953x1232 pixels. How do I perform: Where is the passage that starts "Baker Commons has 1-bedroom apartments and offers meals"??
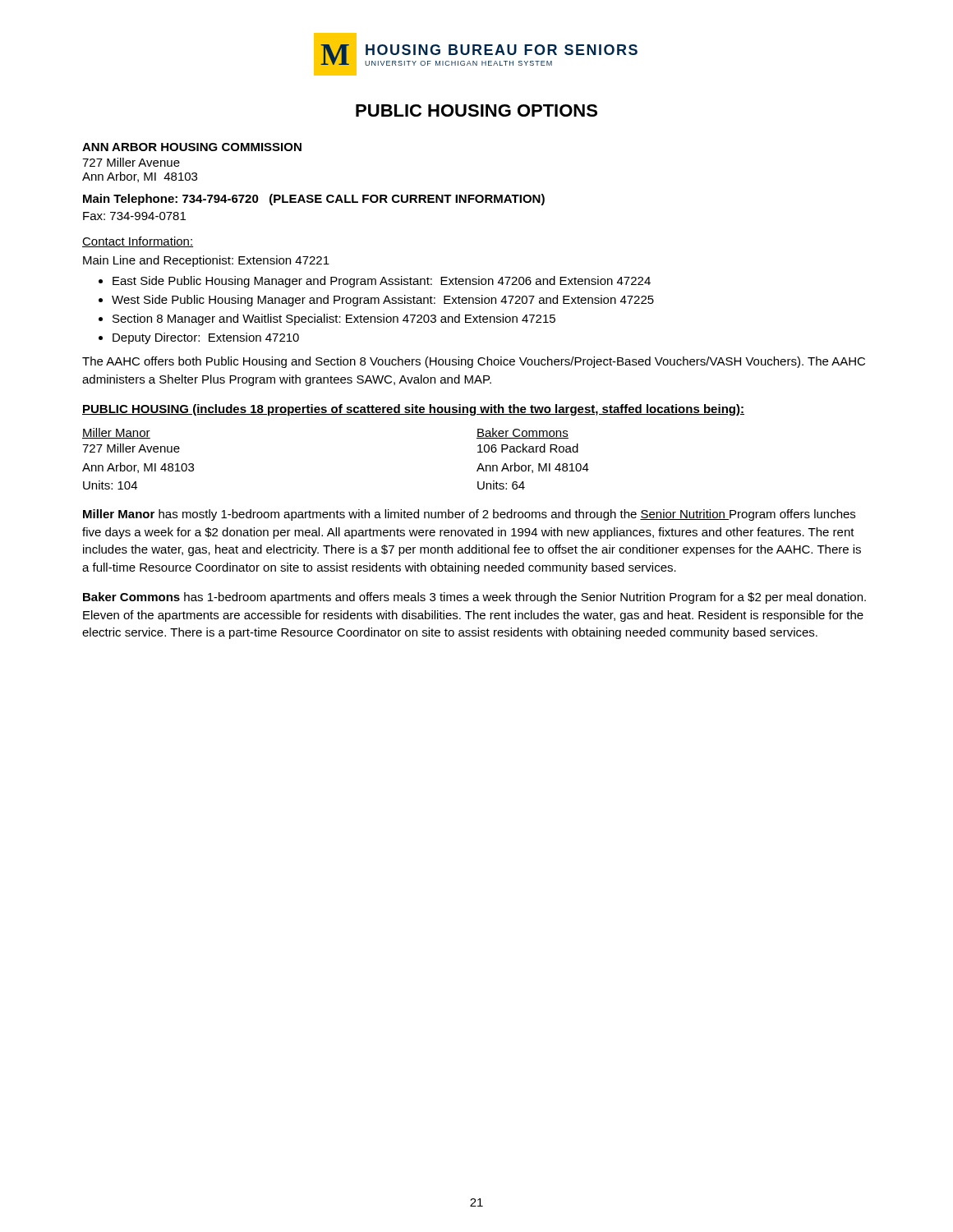[476, 614]
